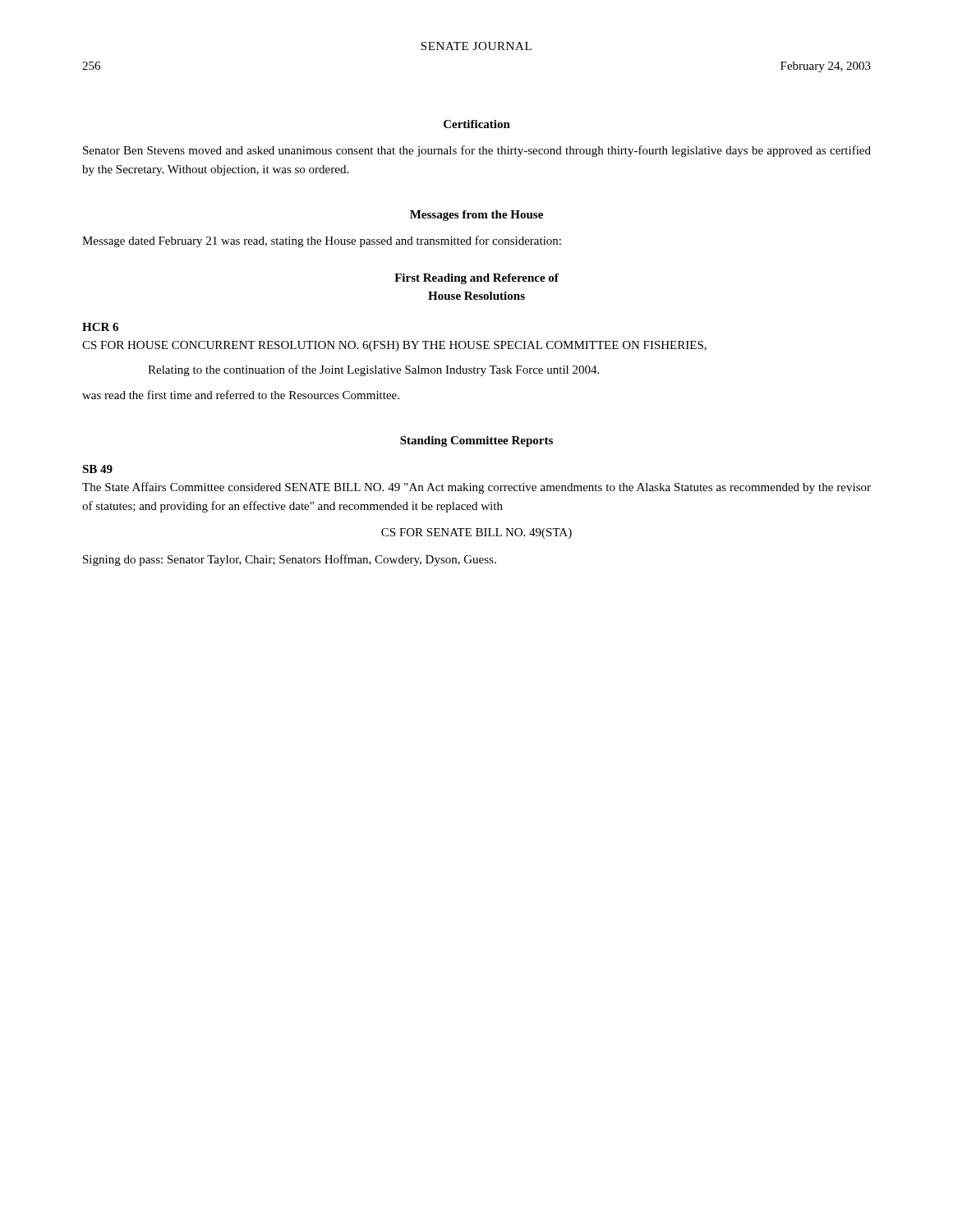953x1232 pixels.
Task: Locate the block of text that opens with "Relating to the continuation of the"
Action: point(374,370)
